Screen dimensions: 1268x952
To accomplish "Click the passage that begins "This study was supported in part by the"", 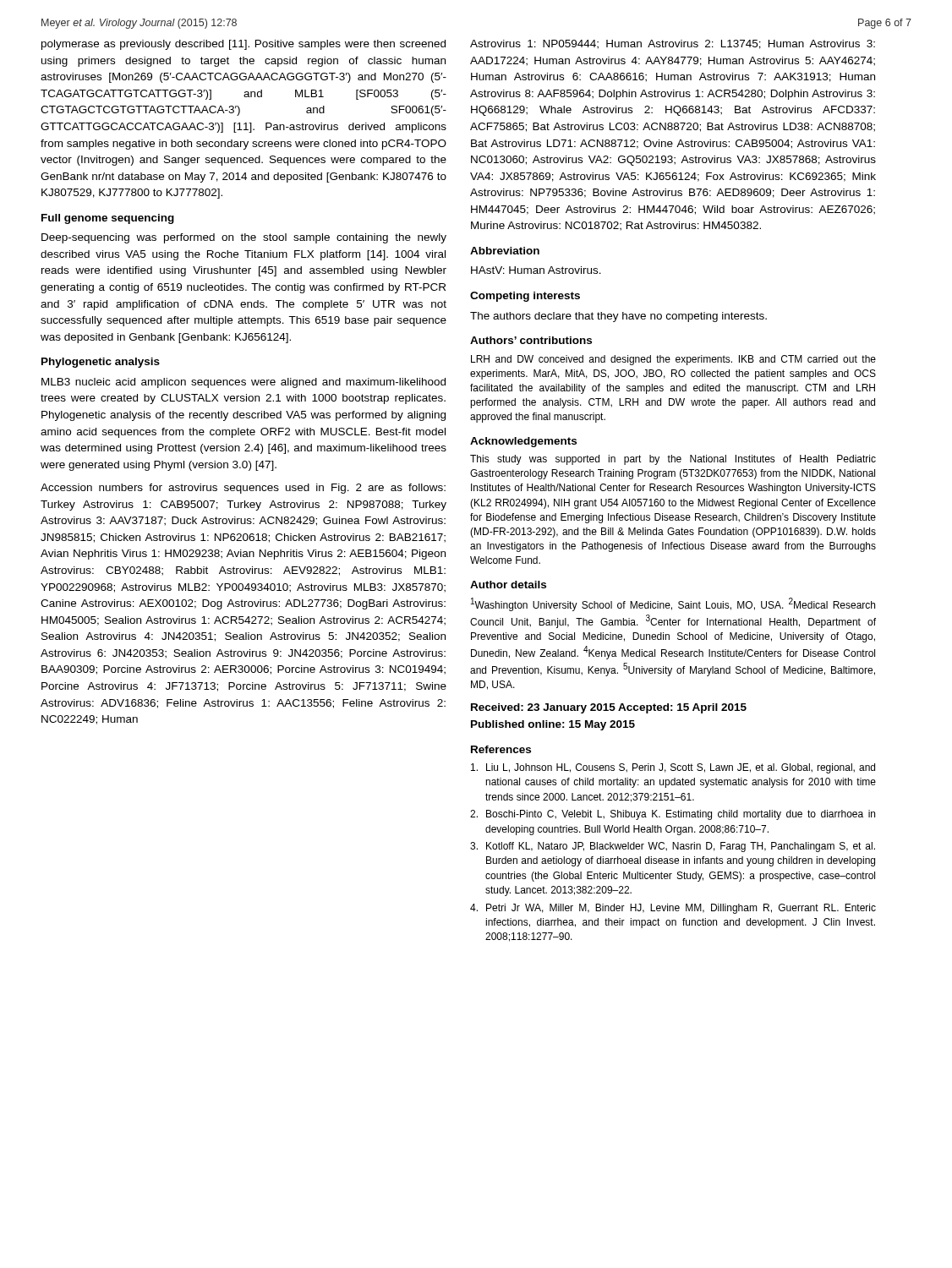I will pos(673,510).
